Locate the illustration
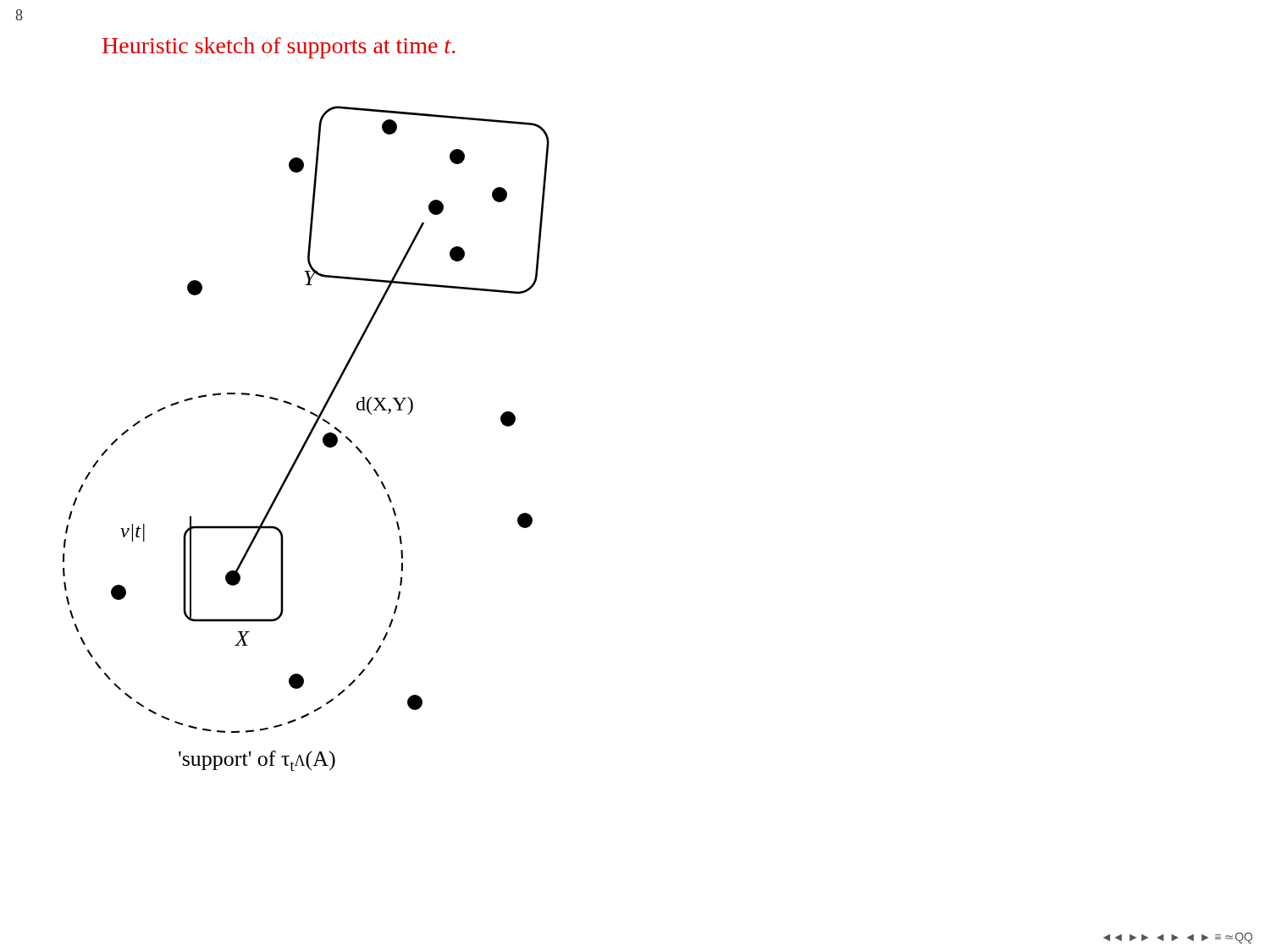 coord(411,465)
